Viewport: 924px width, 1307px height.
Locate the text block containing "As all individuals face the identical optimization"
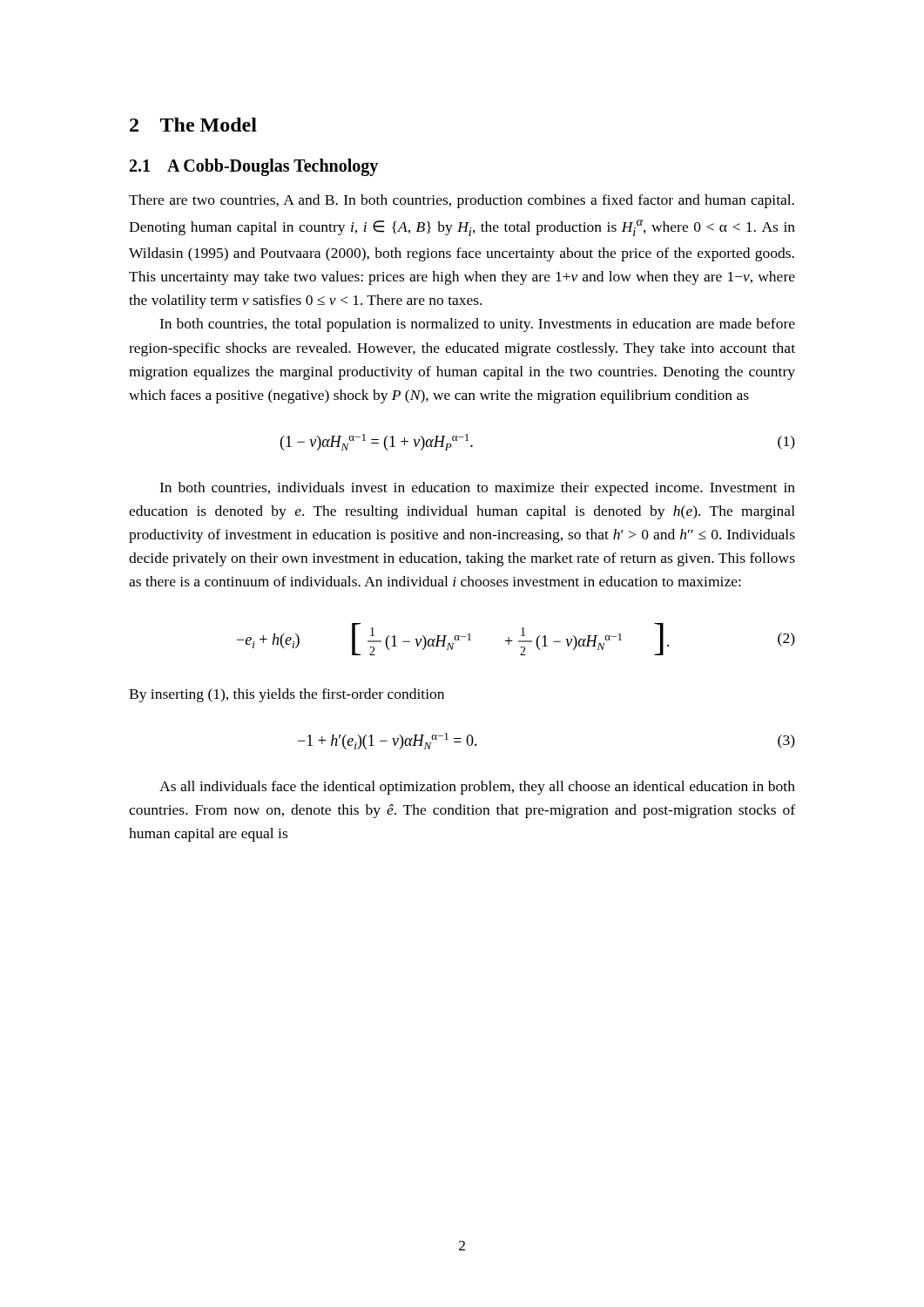[x=462, y=810]
